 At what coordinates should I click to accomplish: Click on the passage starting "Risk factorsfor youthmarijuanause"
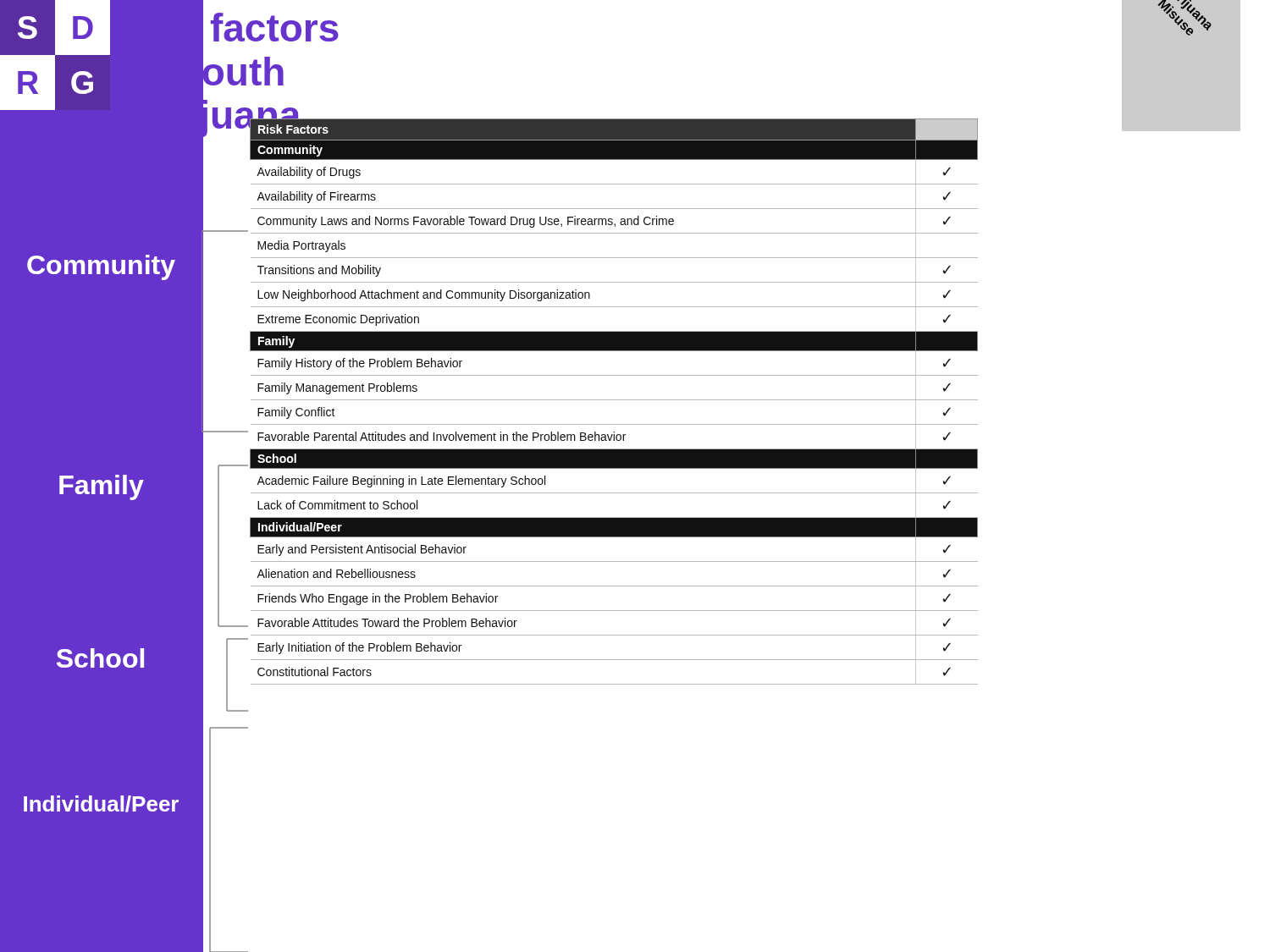pyautogui.click(x=273, y=94)
